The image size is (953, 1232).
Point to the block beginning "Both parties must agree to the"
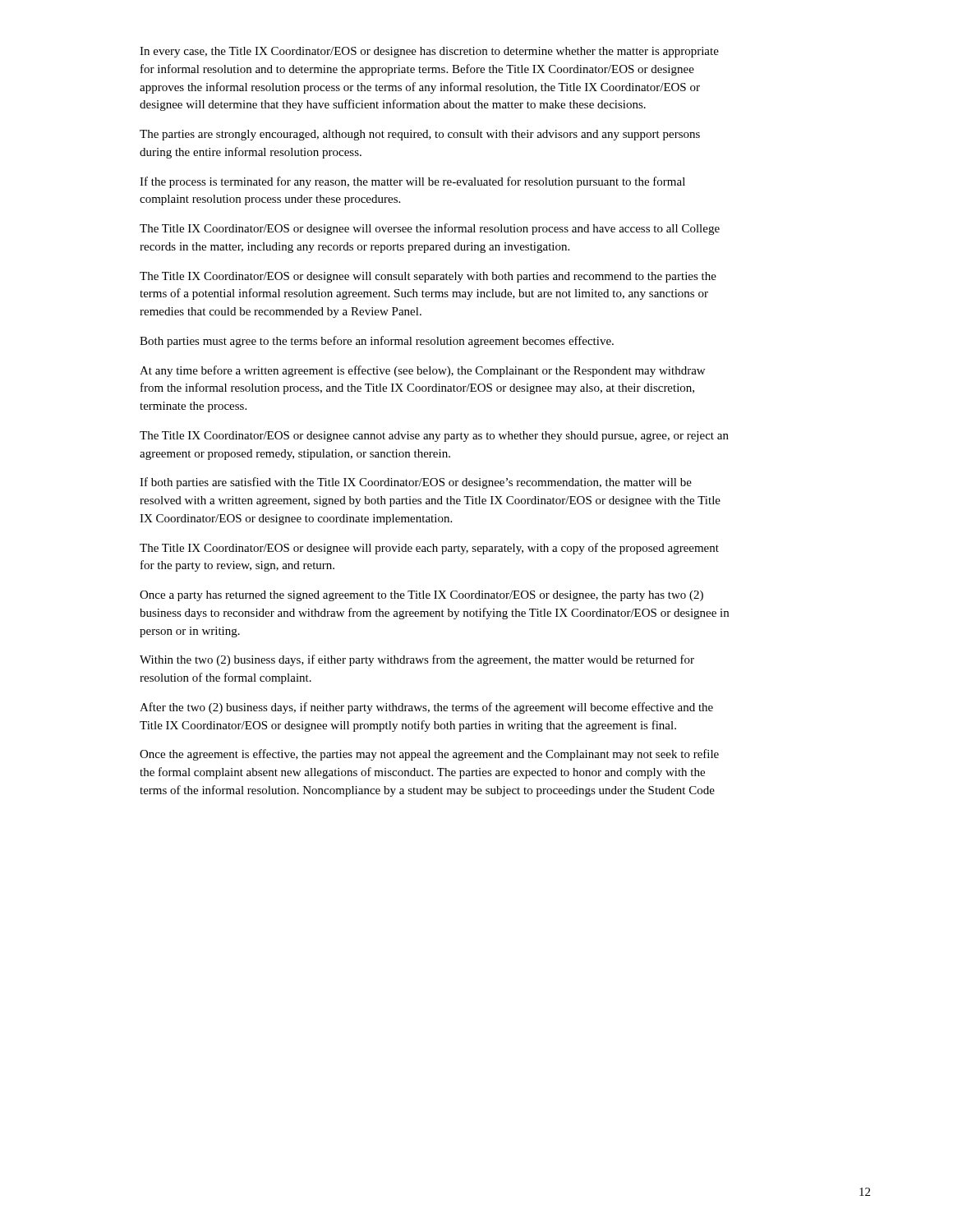(377, 341)
